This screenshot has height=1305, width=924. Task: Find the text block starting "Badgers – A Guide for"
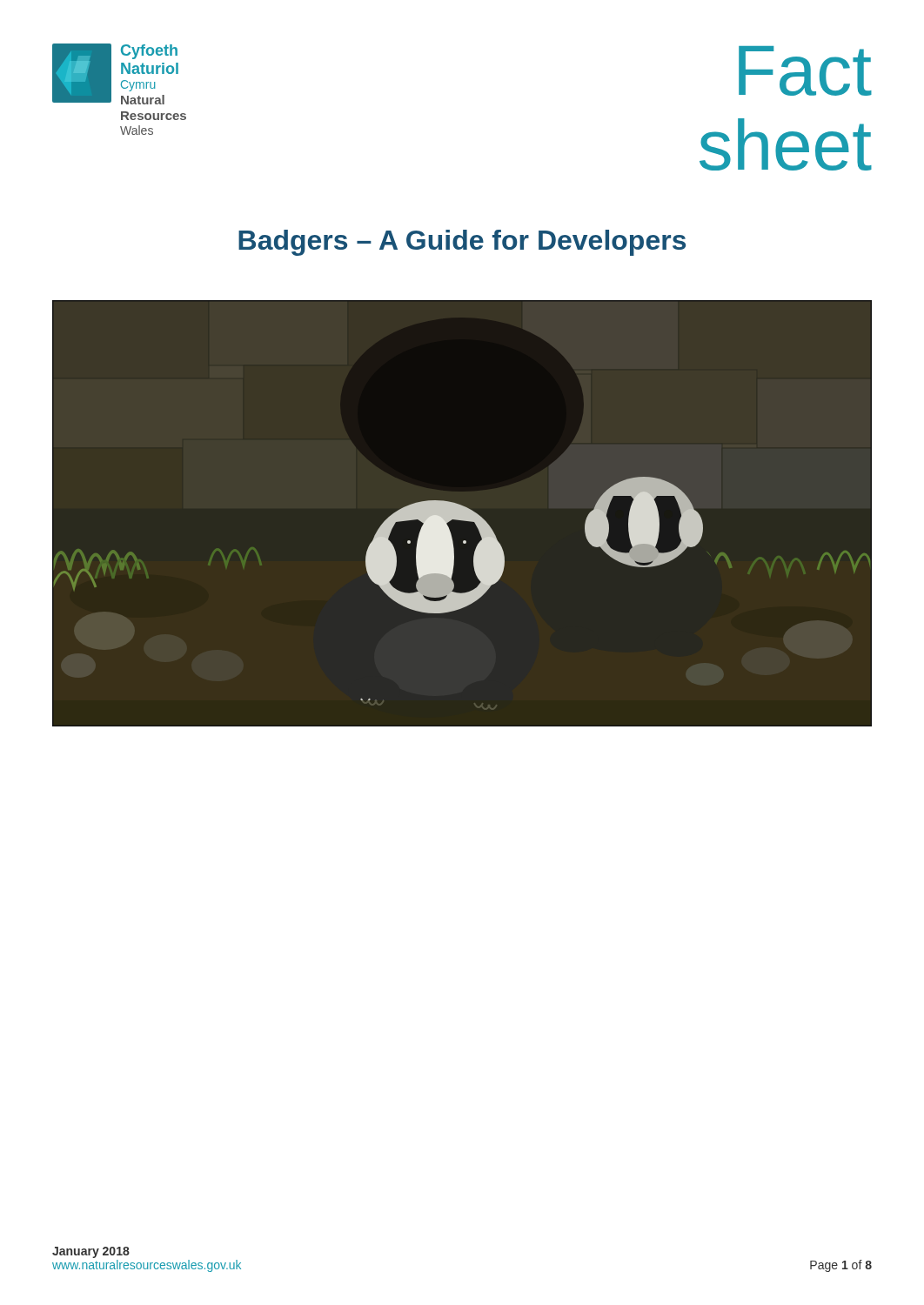462,240
